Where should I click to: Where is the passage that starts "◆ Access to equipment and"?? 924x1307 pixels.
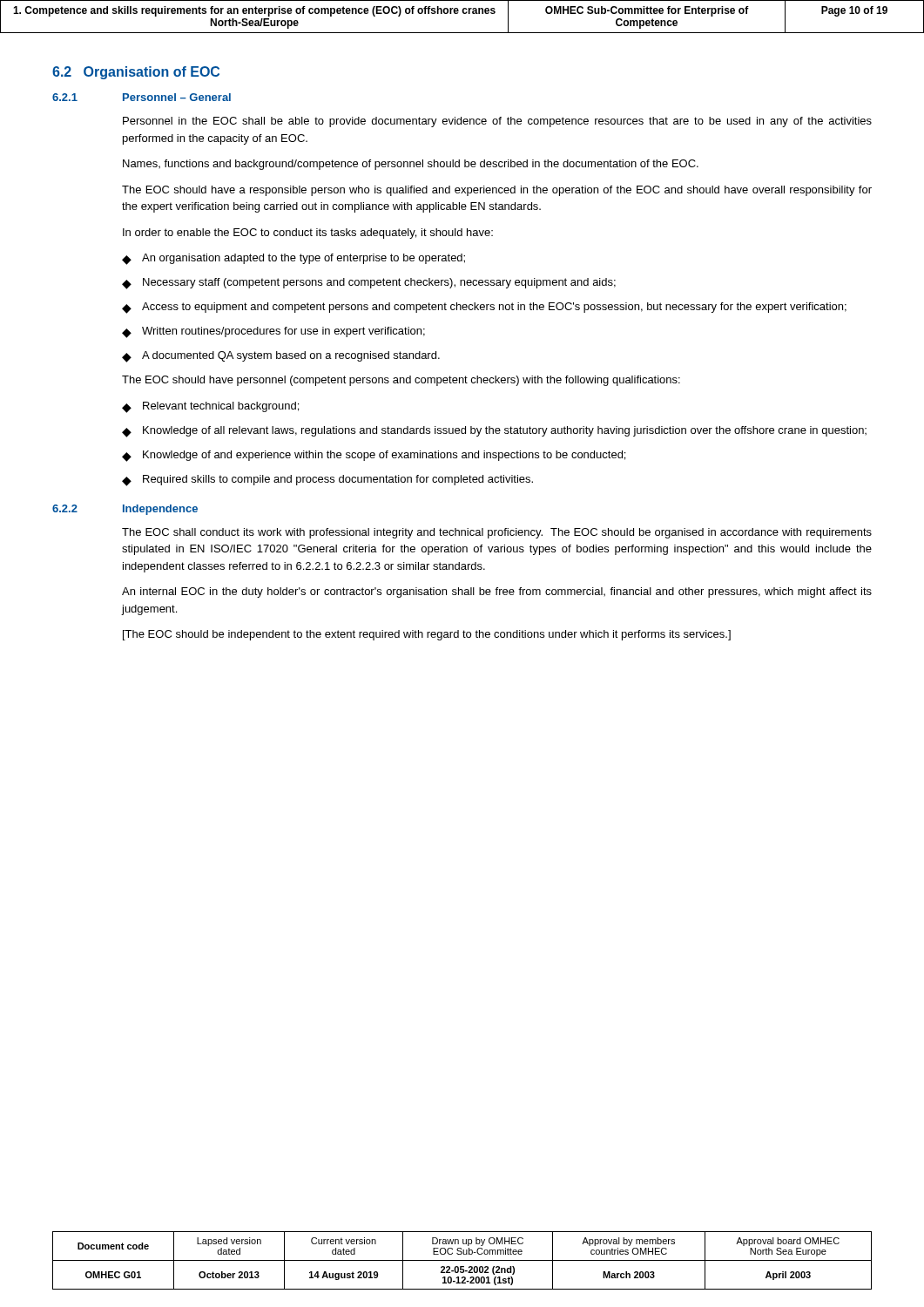point(497,308)
